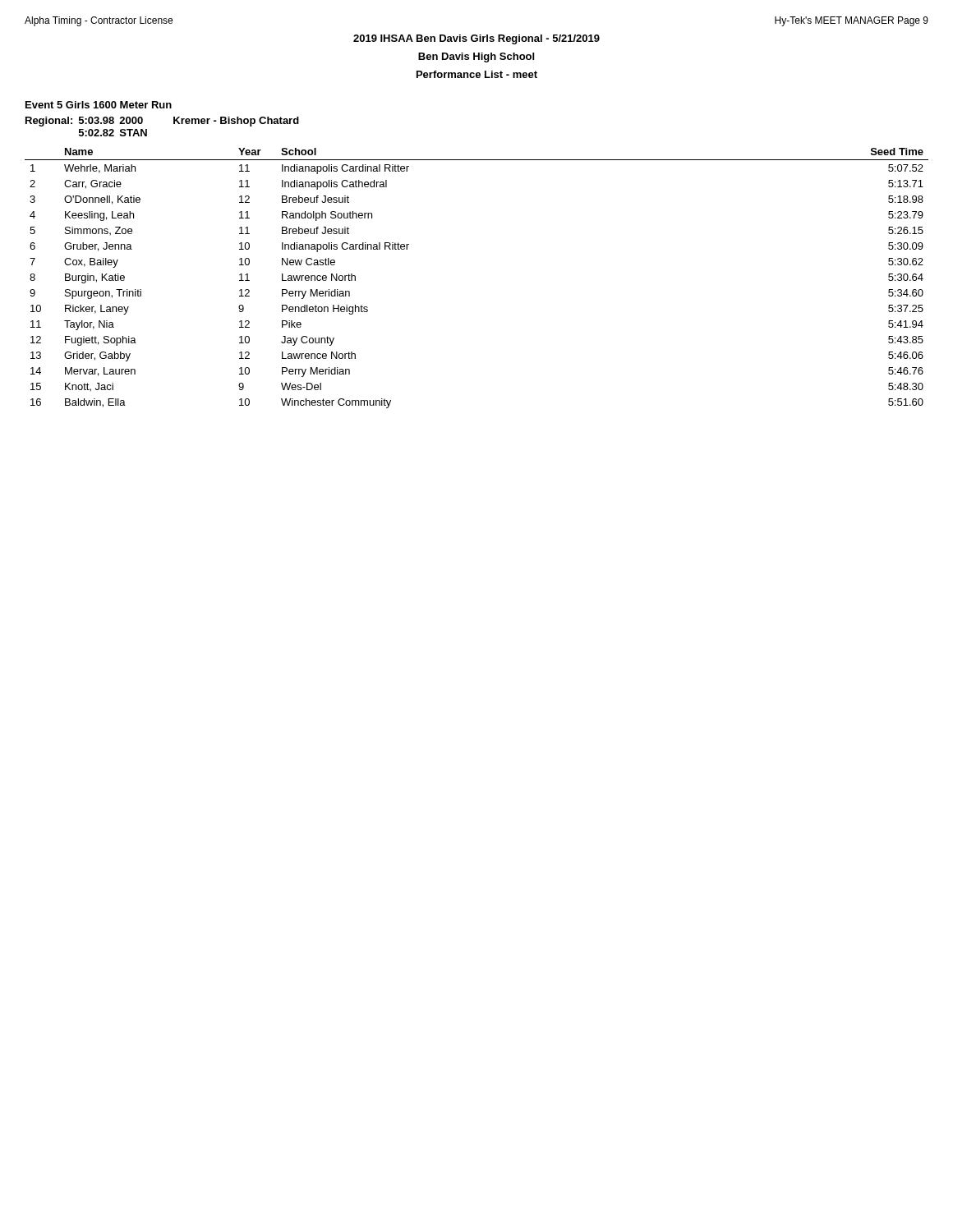Click on the passage starting "2019 IHSAA Ben Davis Girls Regional -"
Screen dimensions: 1232x953
pyautogui.click(x=476, y=57)
